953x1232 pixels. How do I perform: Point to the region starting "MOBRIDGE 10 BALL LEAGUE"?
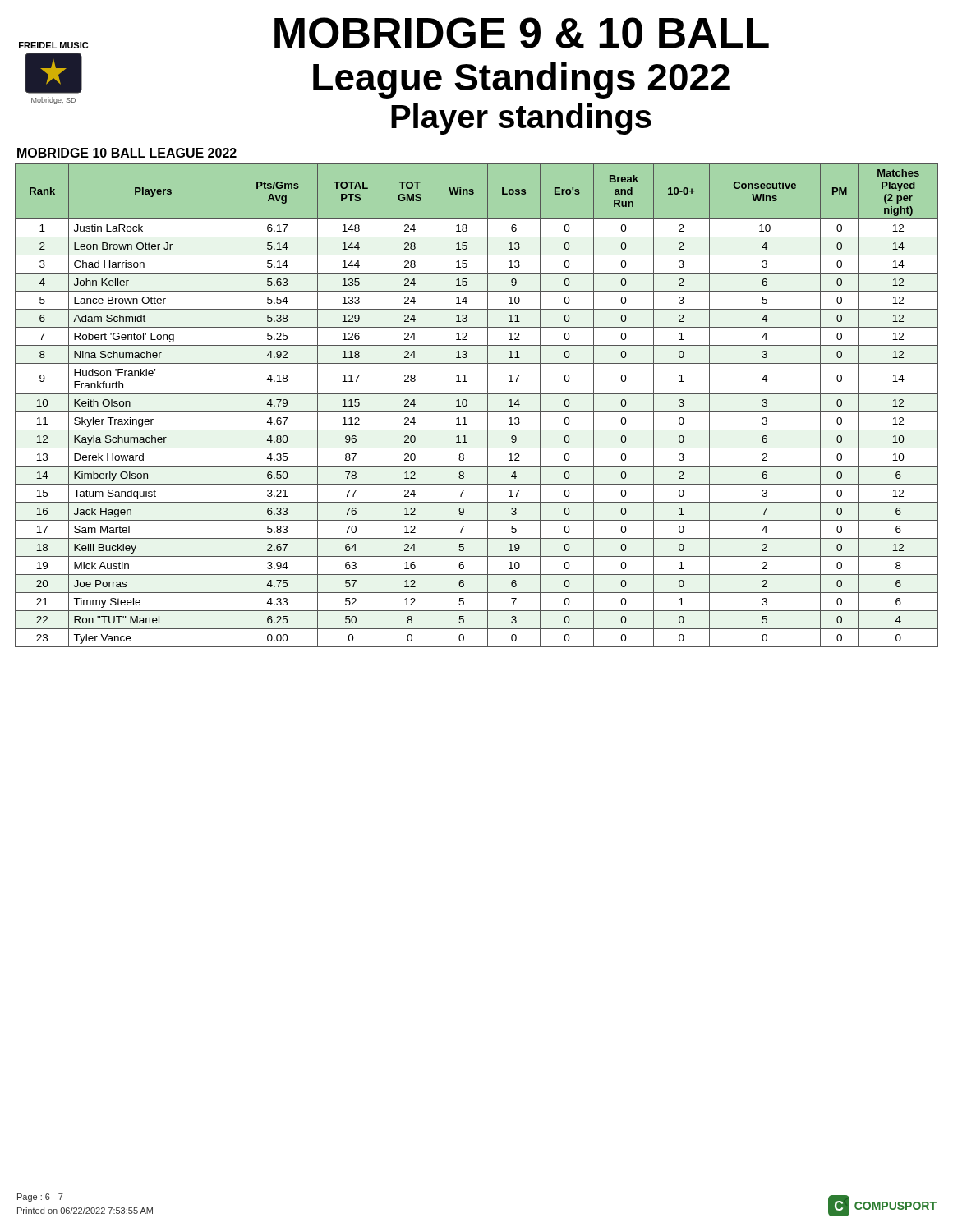coord(127,153)
